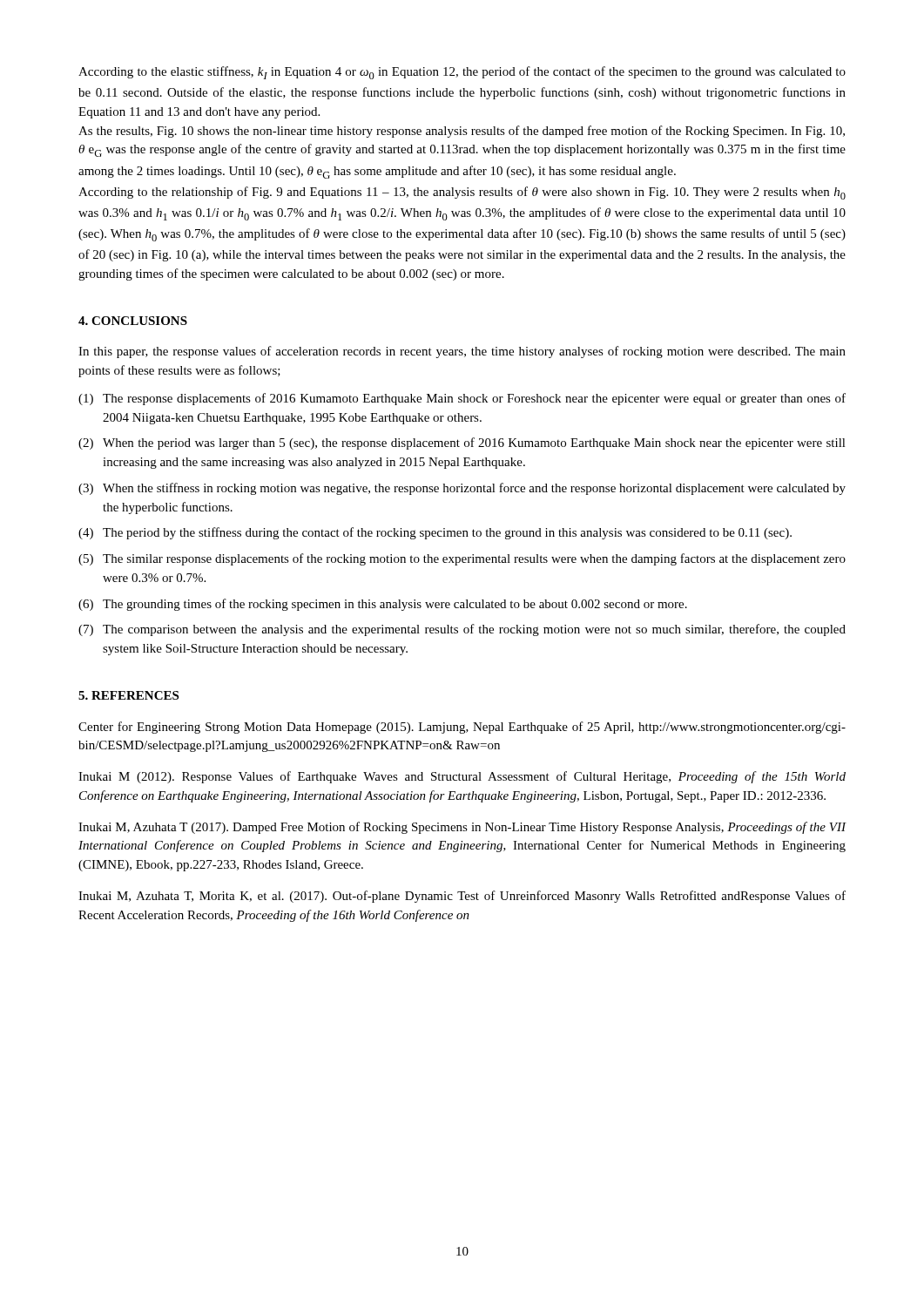924x1307 pixels.
Task: Find the block on this page that starts "(5) The similar response displacements of"
Action: point(462,569)
